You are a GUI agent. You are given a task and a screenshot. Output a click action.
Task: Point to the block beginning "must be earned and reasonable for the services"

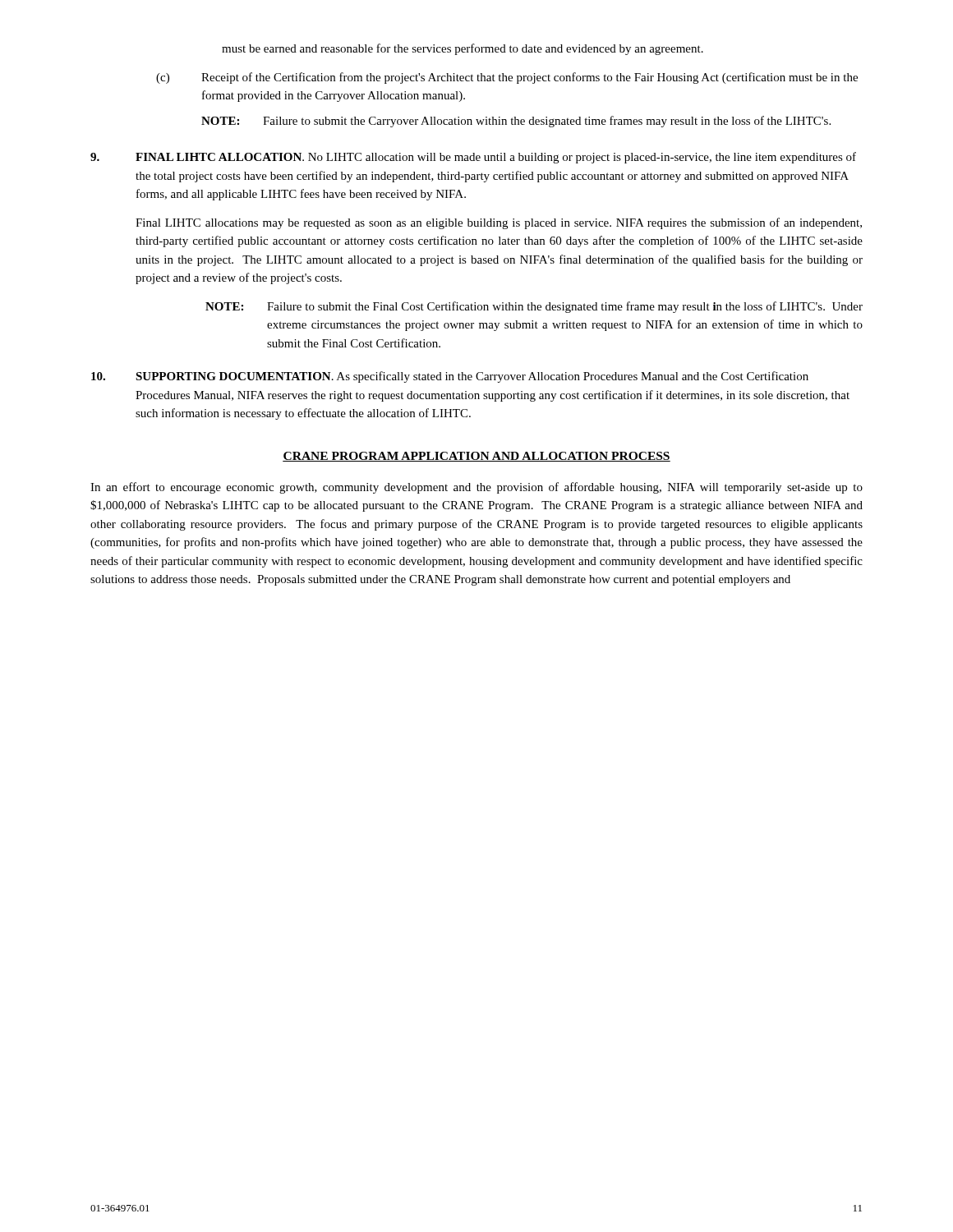463,48
